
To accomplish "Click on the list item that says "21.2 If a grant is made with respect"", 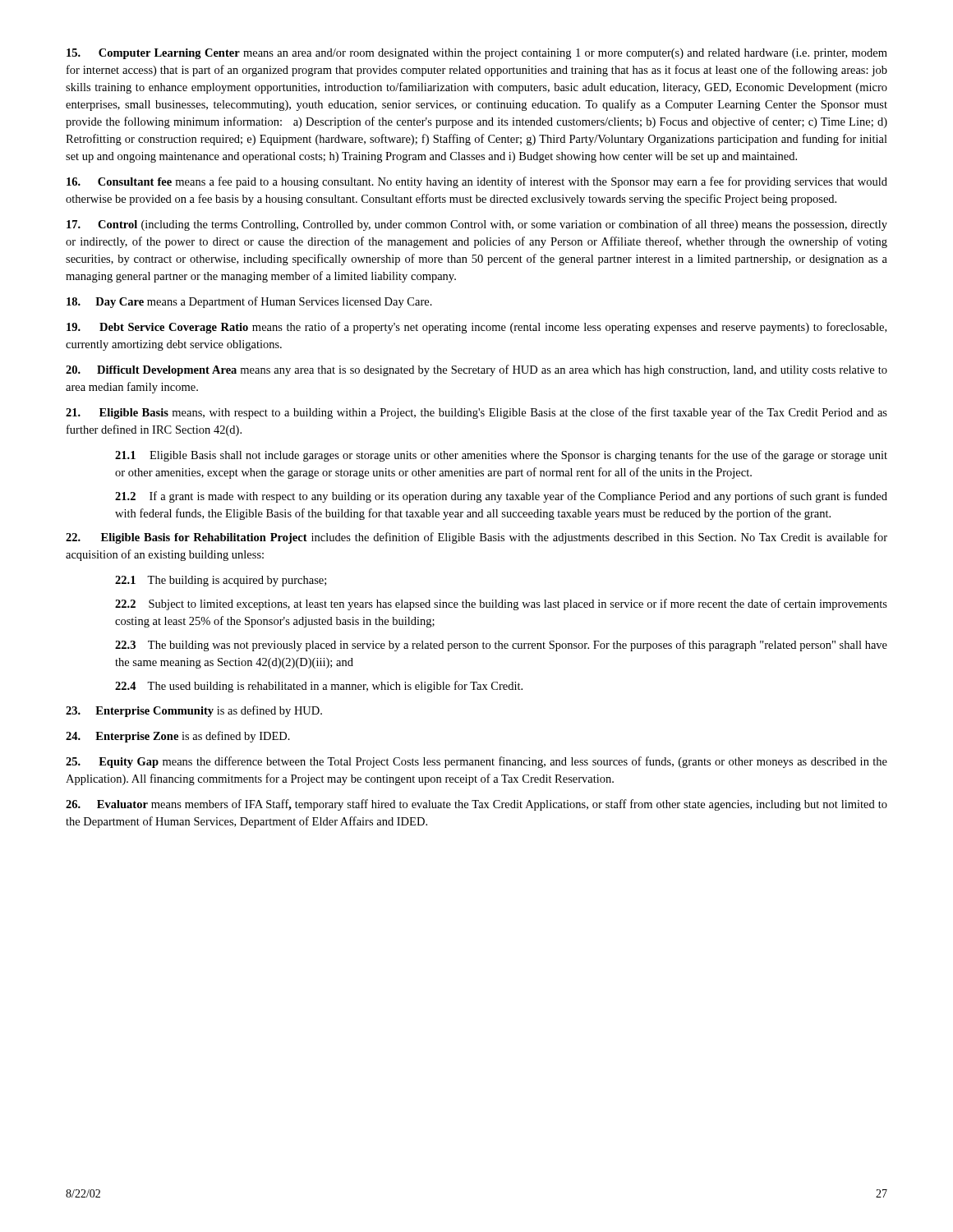I will pos(501,505).
